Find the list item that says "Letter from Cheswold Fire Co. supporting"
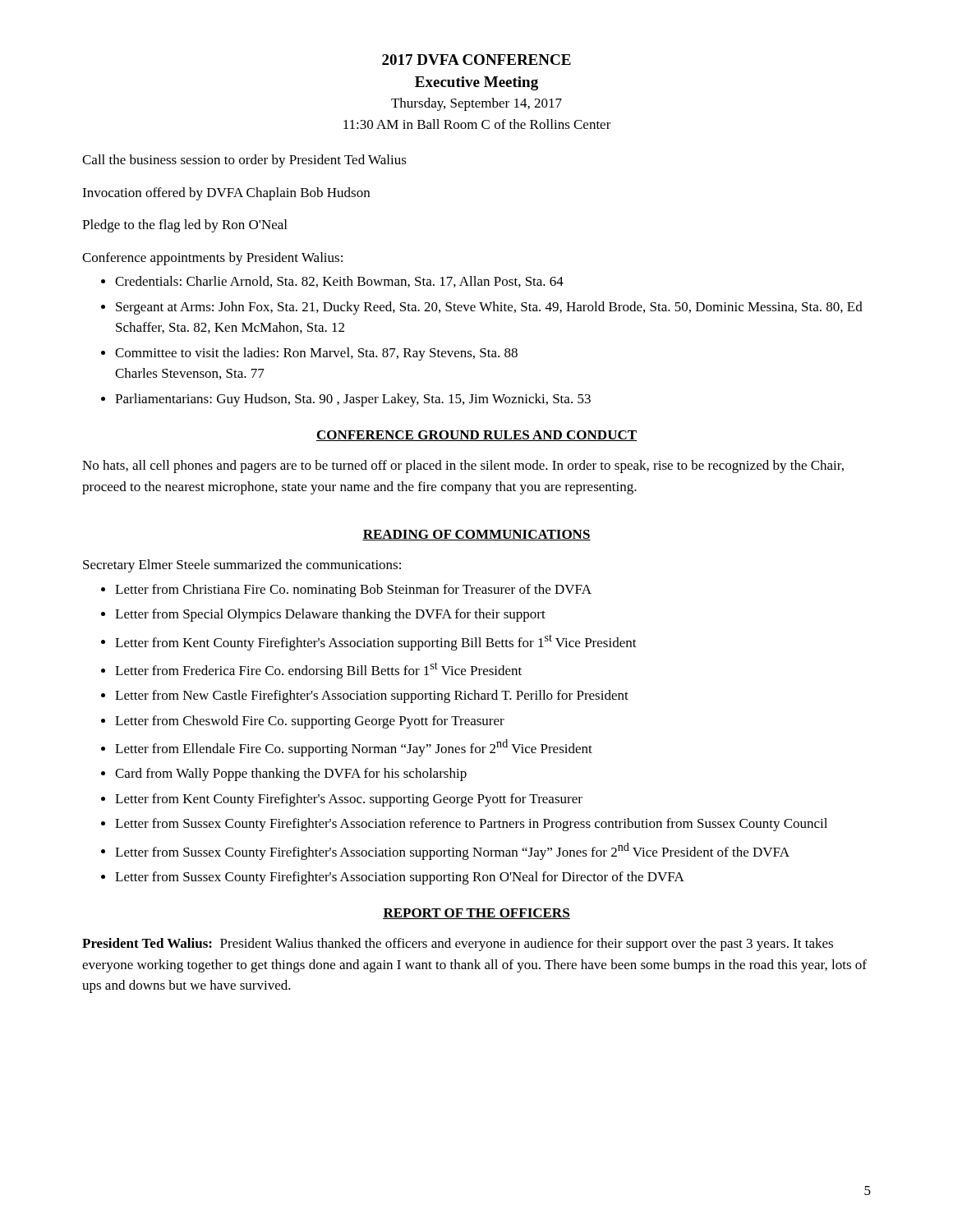 tap(310, 720)
